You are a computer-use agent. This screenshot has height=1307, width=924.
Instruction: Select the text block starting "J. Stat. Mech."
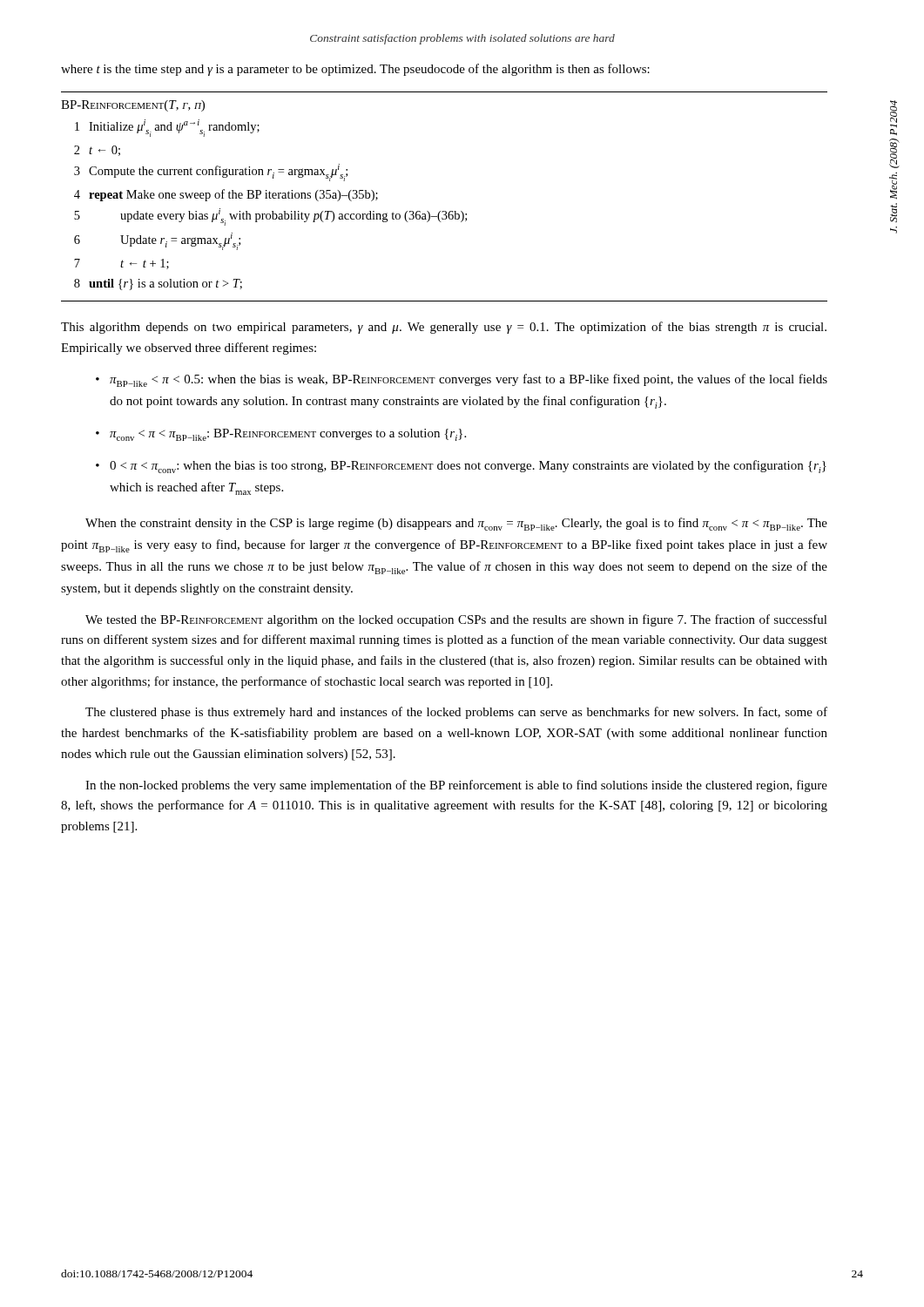[x=893, y=167]
